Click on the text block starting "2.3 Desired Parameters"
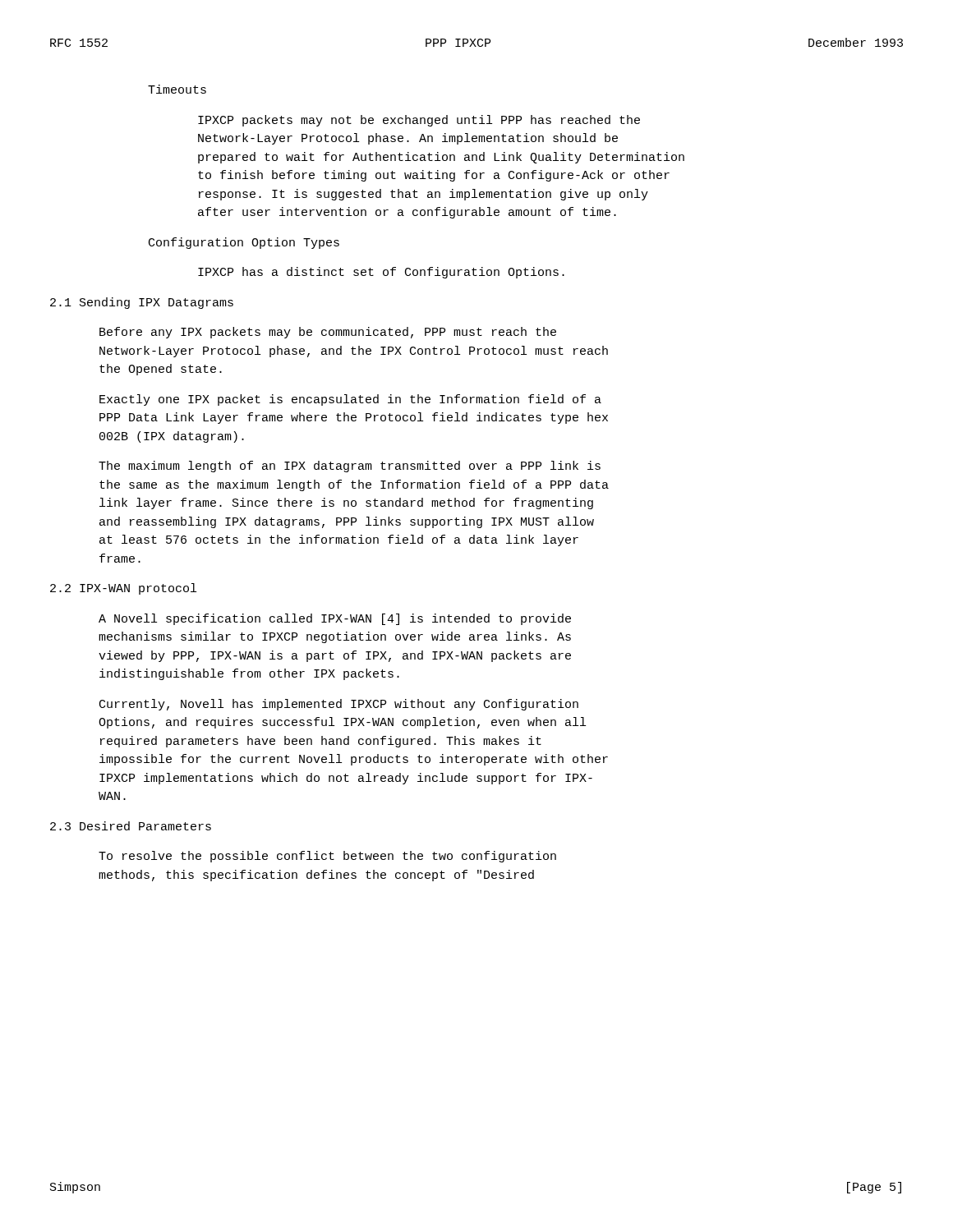Image resolution: width=953 pixels, height=1232 pixels. pyautogui.click(x=131, y=827)
